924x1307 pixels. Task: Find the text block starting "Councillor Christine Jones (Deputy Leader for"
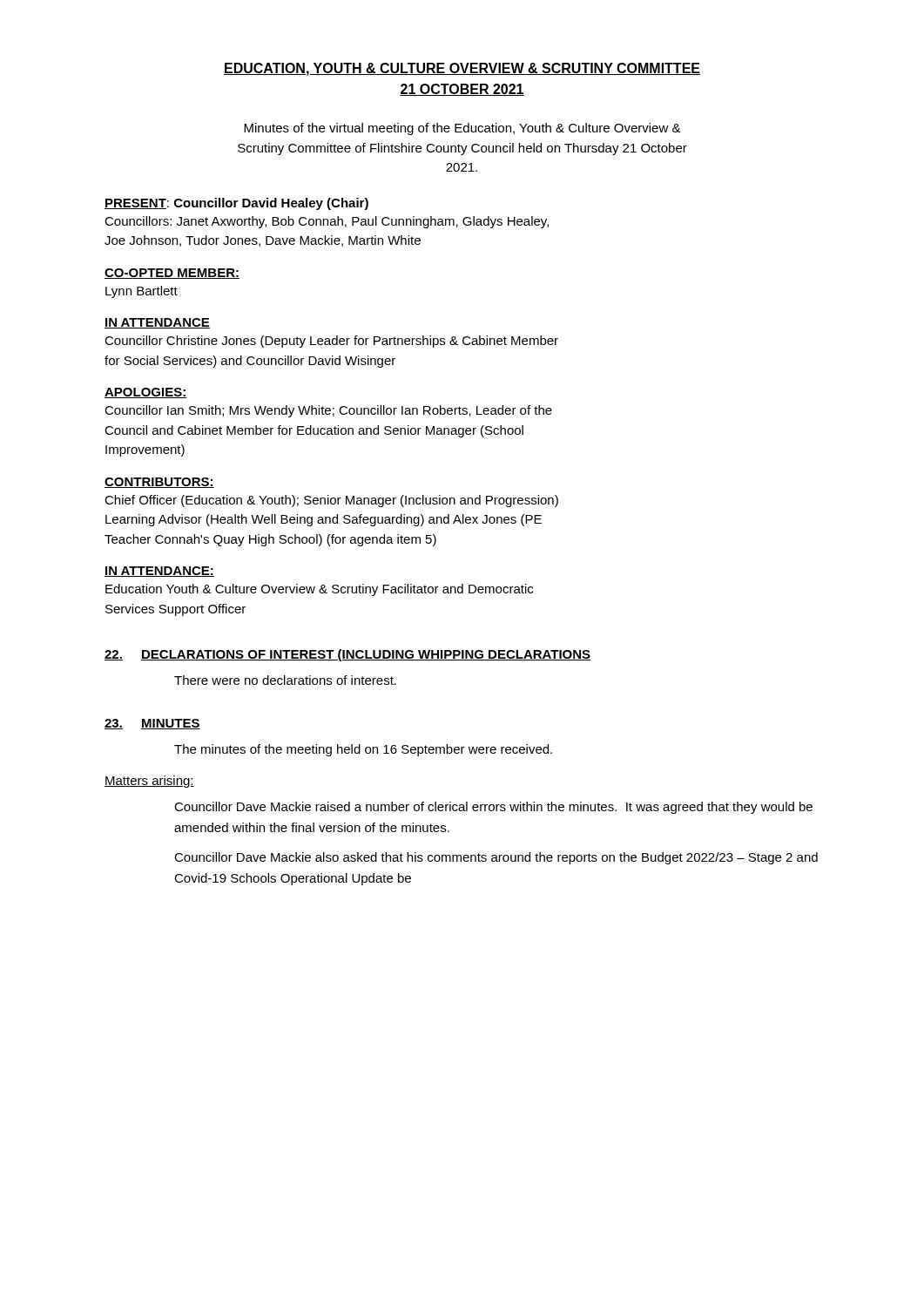coord(331,350)
